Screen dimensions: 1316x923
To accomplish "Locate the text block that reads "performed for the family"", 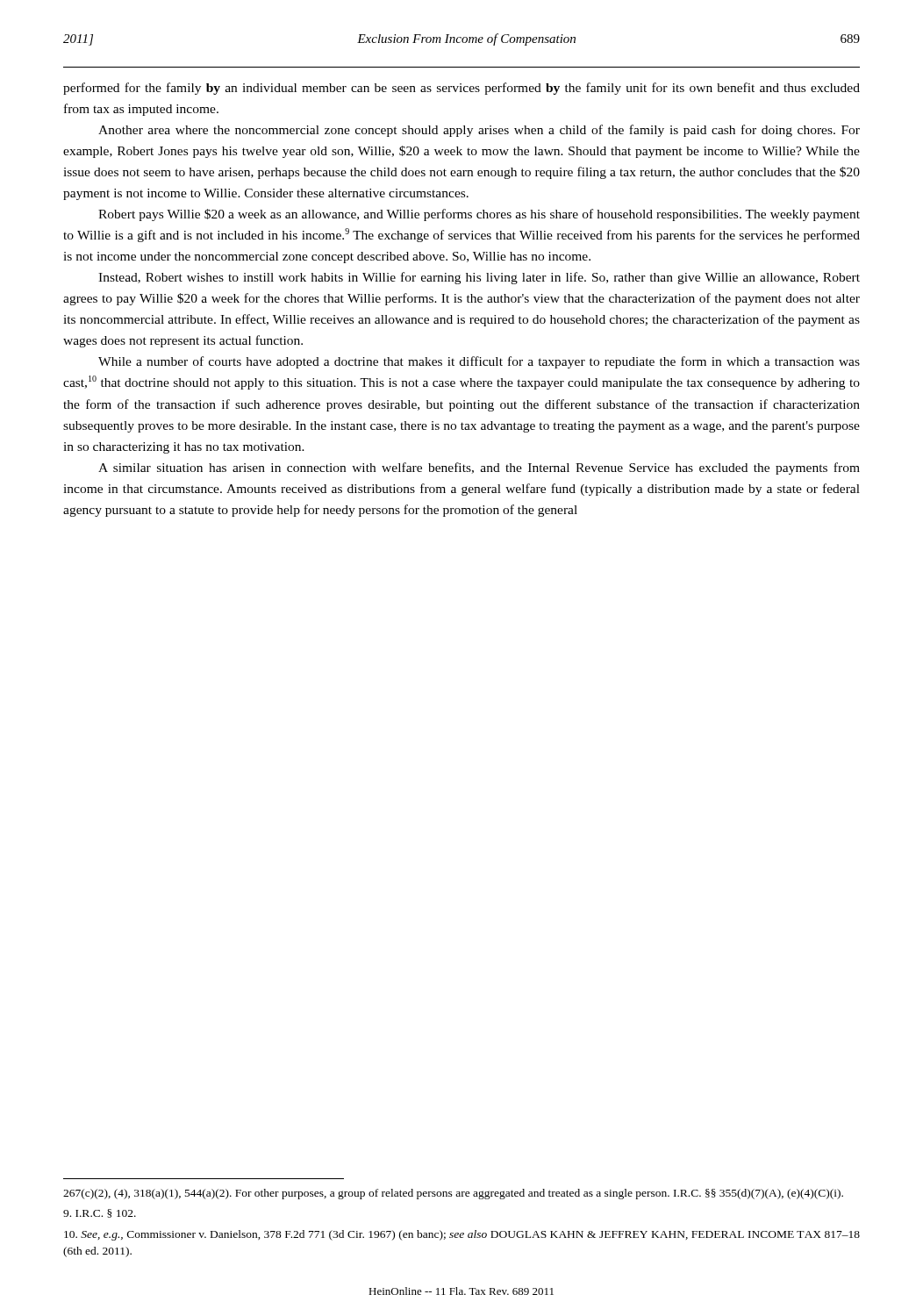I will 462,98.
